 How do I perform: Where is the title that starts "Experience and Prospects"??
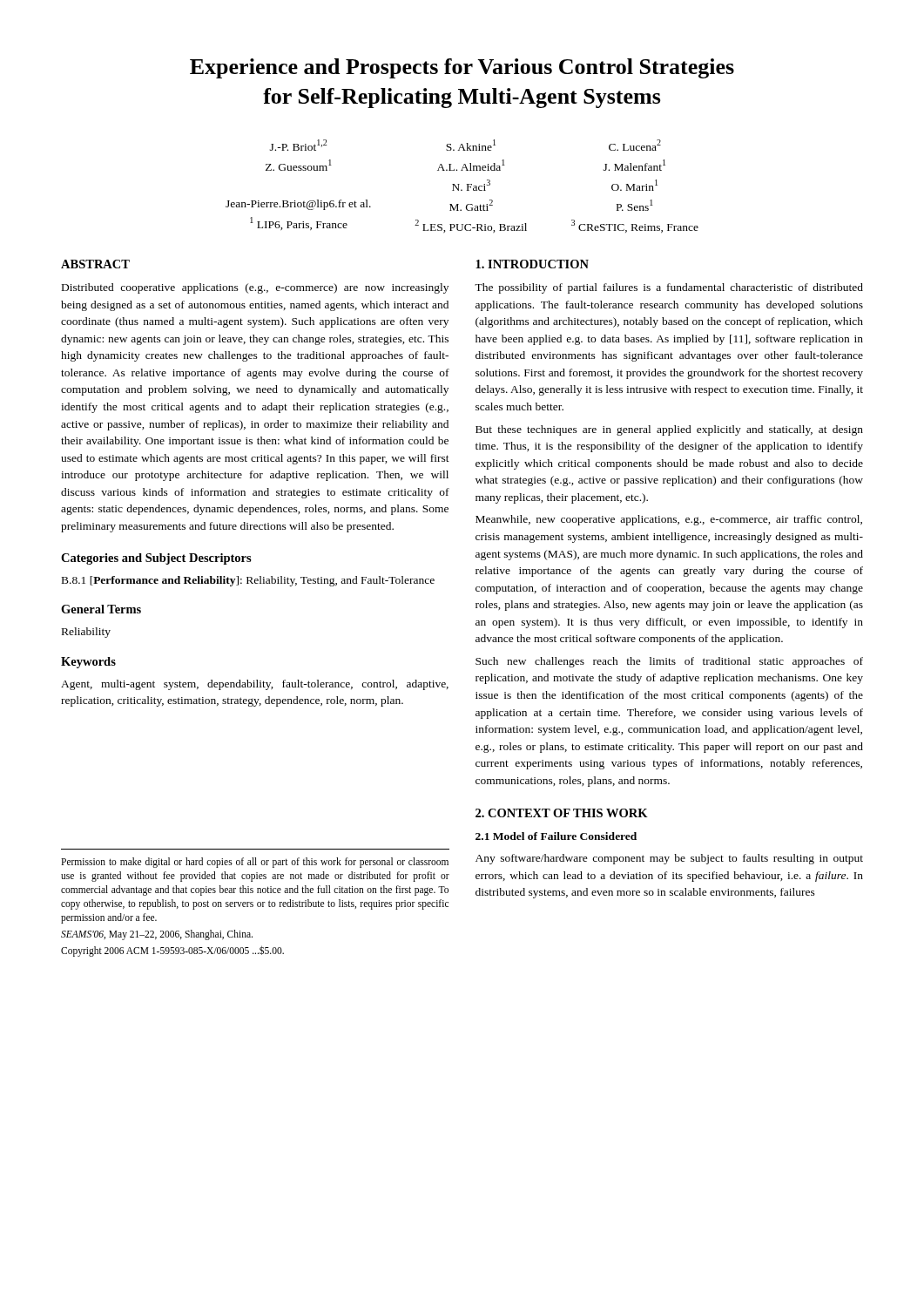462,82
